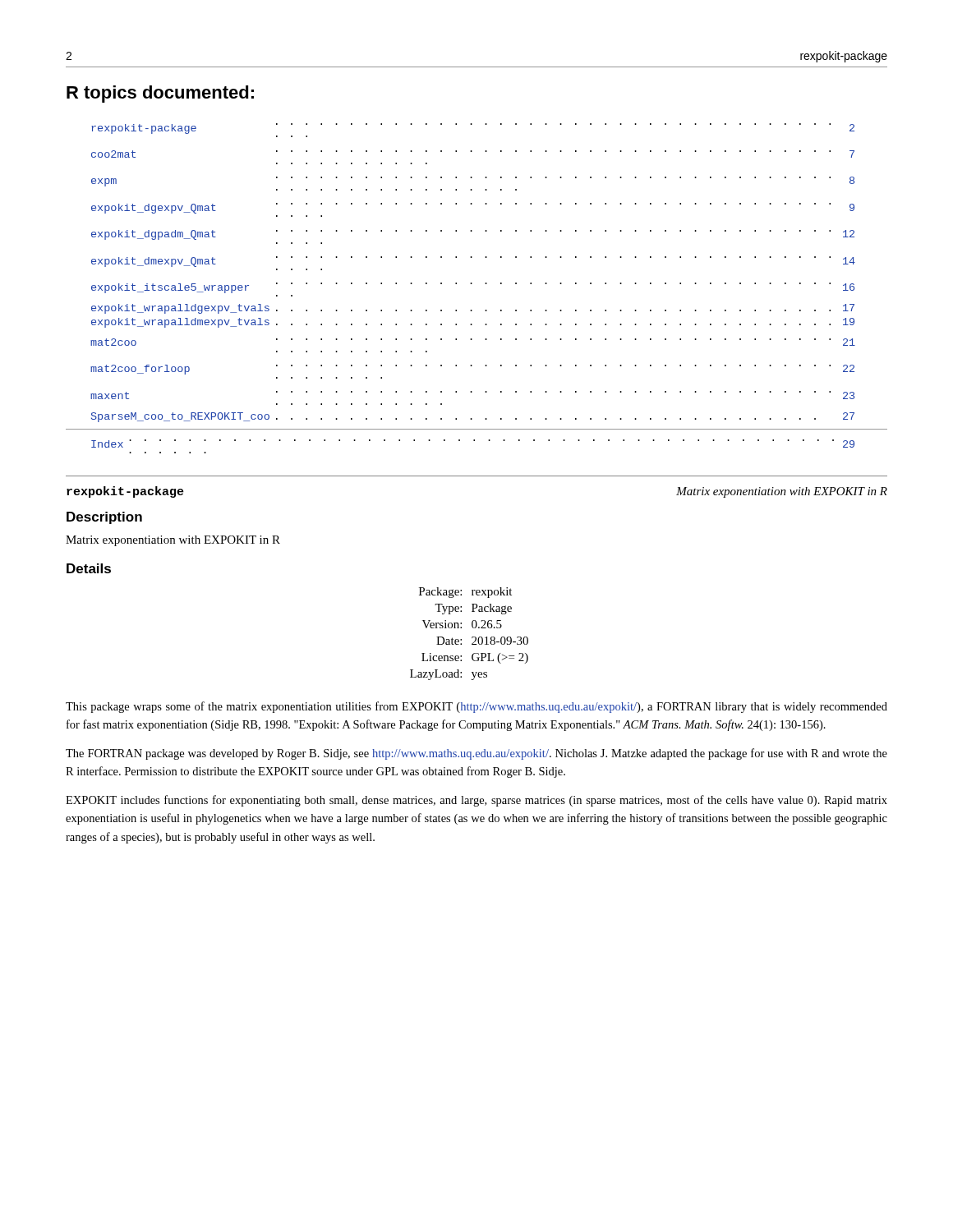This screenshot has width=953, height=1232.
Task: Select the table that reads "GPL (>= 2)"
Action: pyautogui.click(x=476, y=633)
